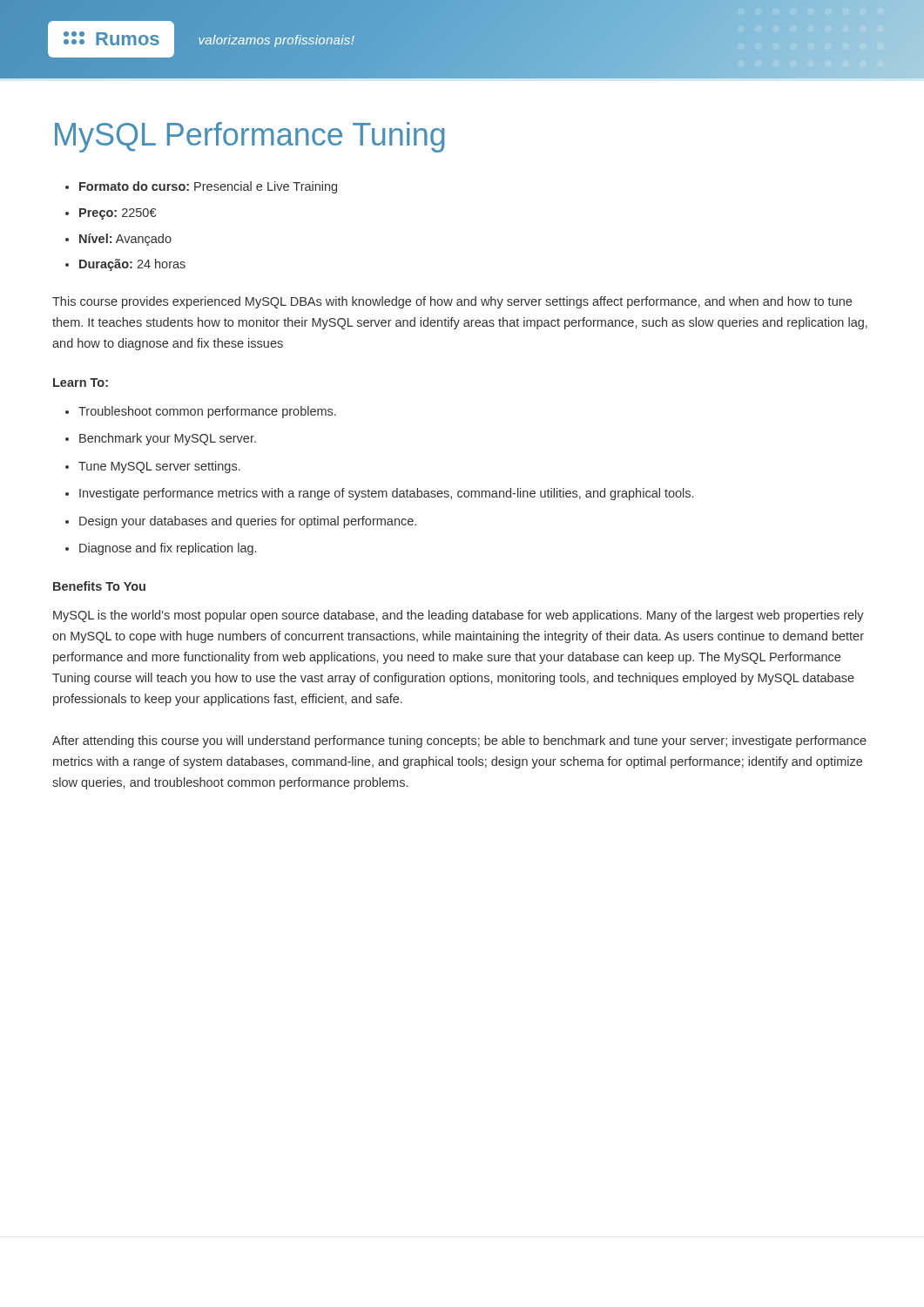924x1307 pixels.
Task: Find the element starting "MySQL Performance Tuning"
Action: tap(250, 137)
